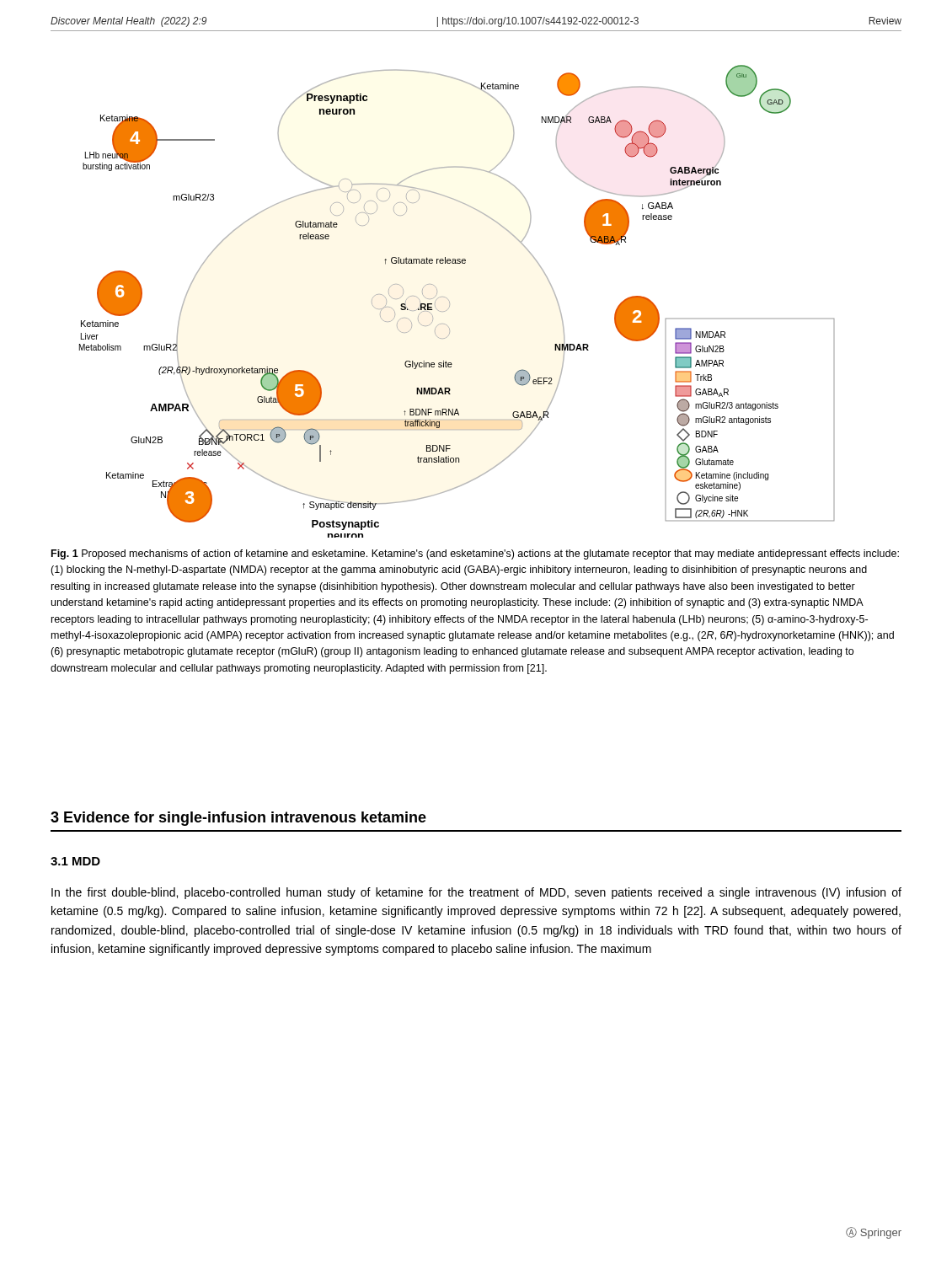Click on the illustration
This screenshot has width=952, height=1264.
tap(476, 289)
